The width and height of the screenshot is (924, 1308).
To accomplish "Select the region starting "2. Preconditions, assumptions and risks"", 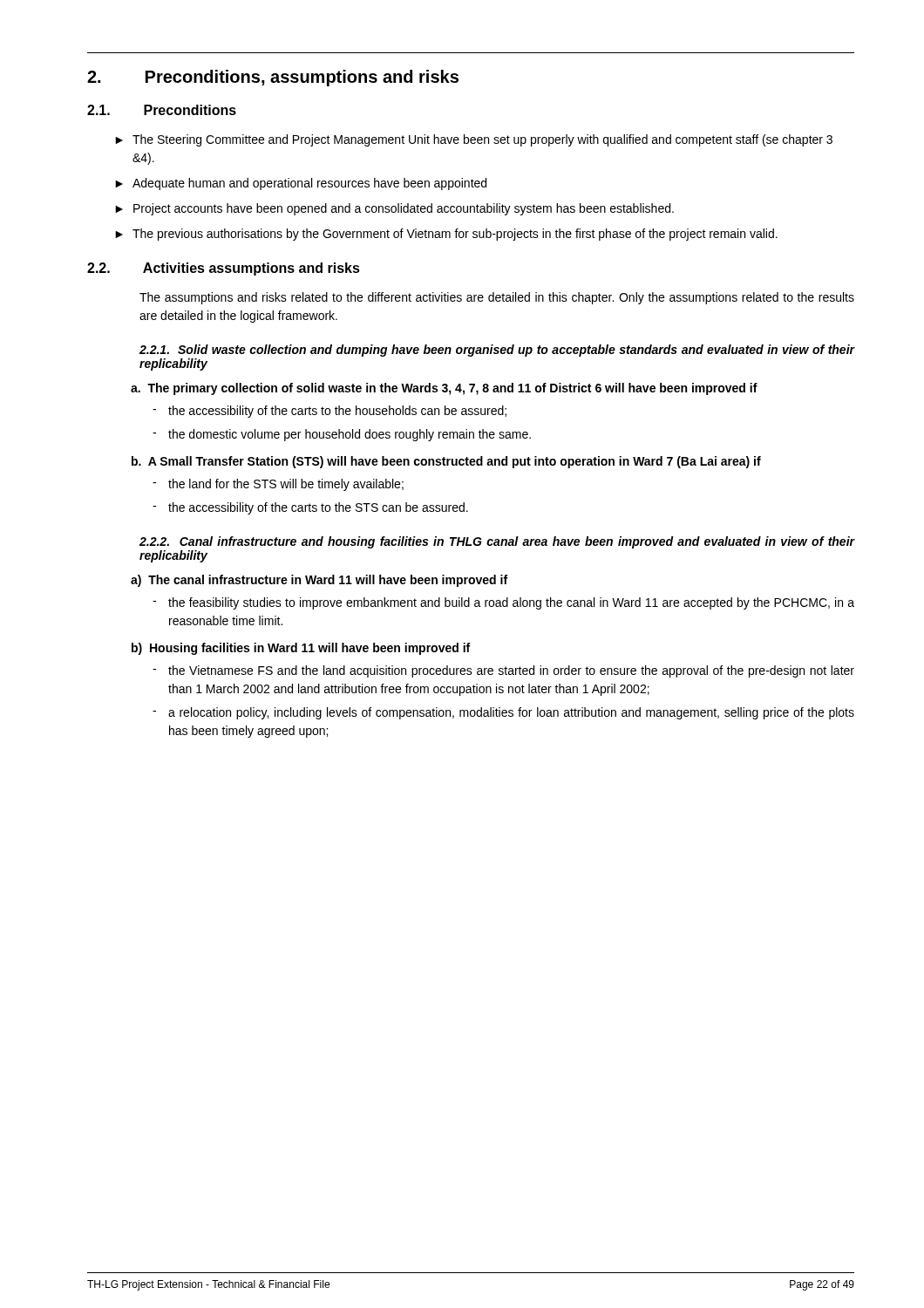I will click(273, 78).
